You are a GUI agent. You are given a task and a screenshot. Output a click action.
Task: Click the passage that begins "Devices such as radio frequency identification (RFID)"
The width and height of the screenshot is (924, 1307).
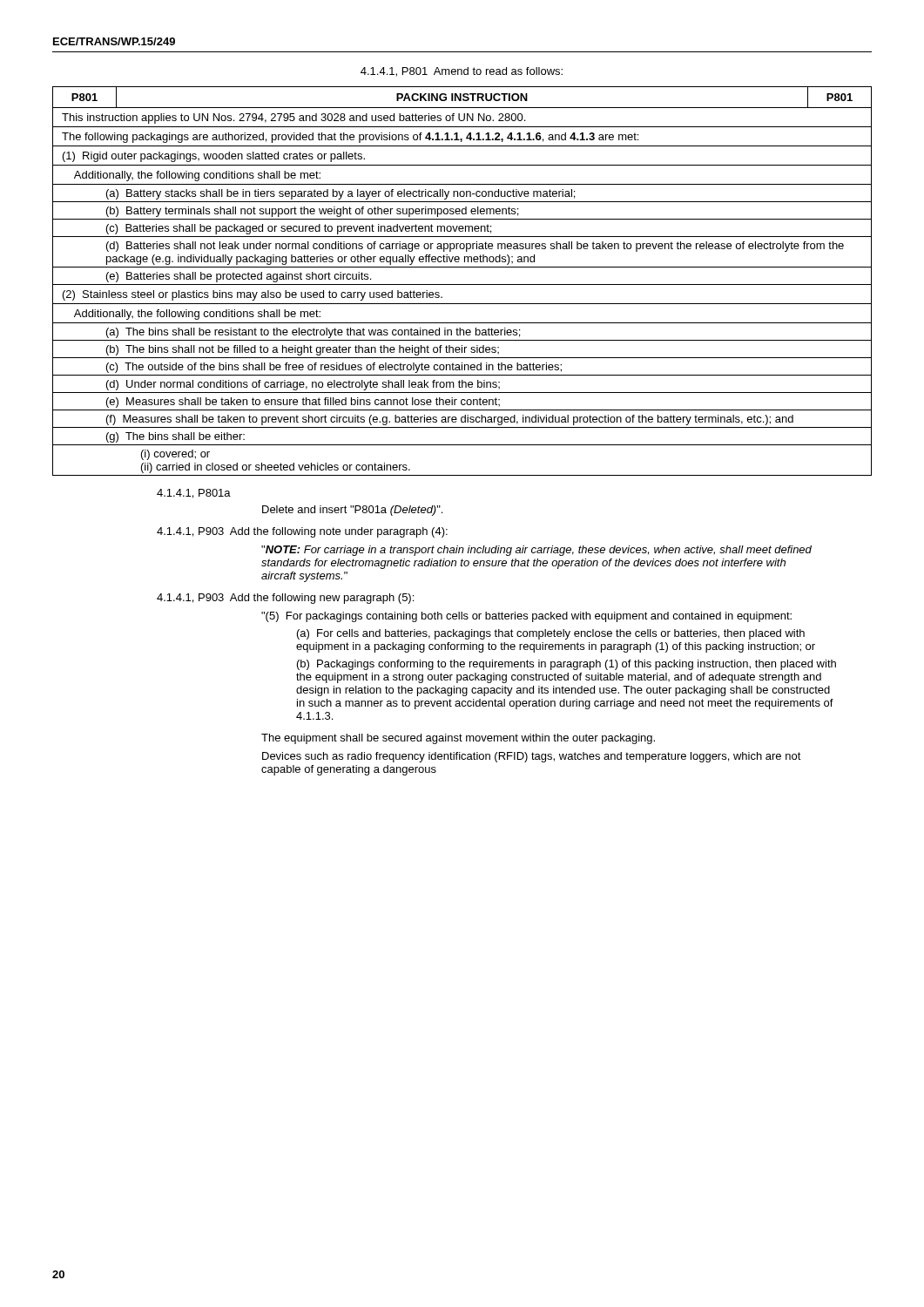pyautogui.click(x=531, y=762)
